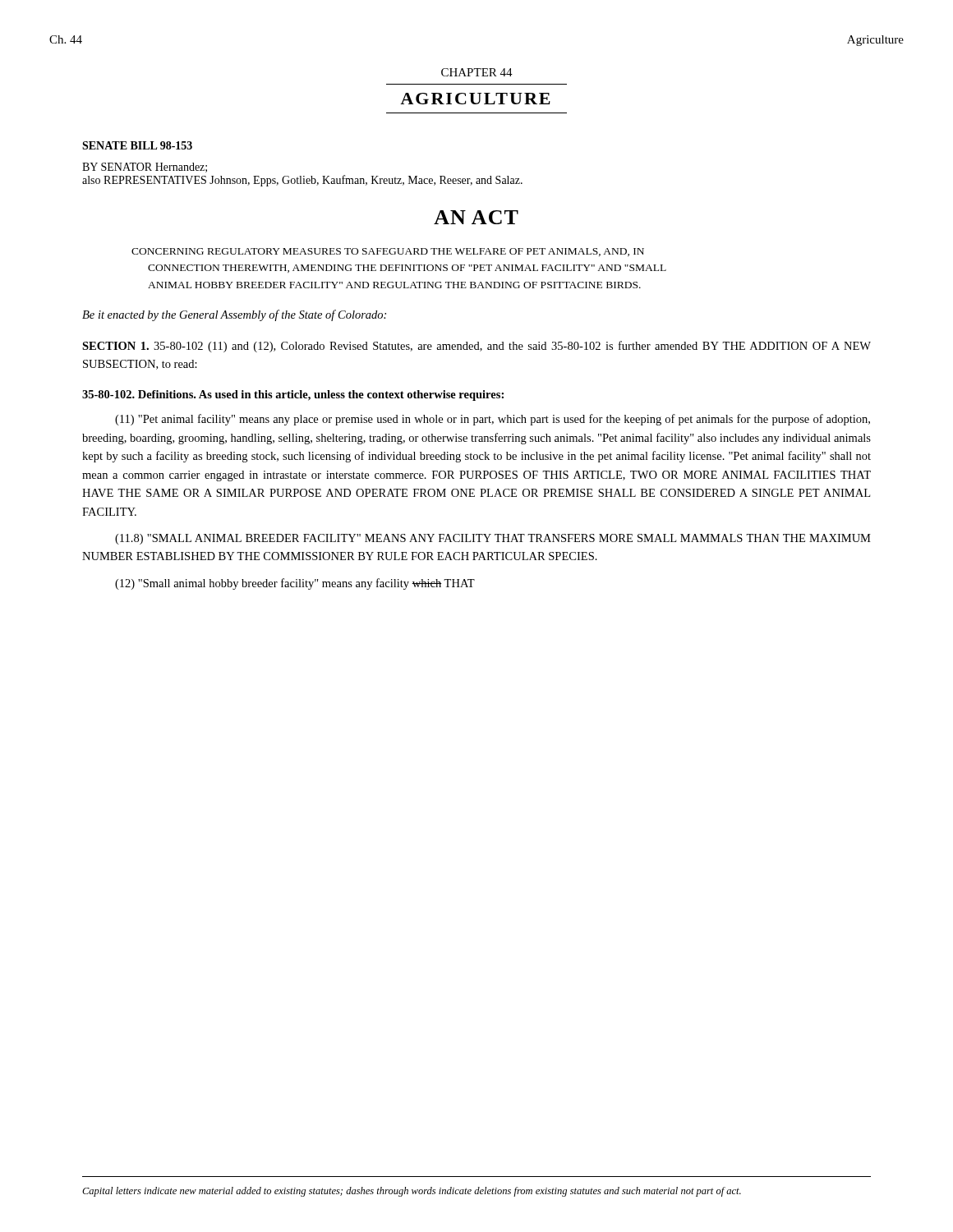Navigate to the region starting "Be it enacted by the General Assembly of"
Viewport: 953px width, 1232px height.
tap(235, 314)
